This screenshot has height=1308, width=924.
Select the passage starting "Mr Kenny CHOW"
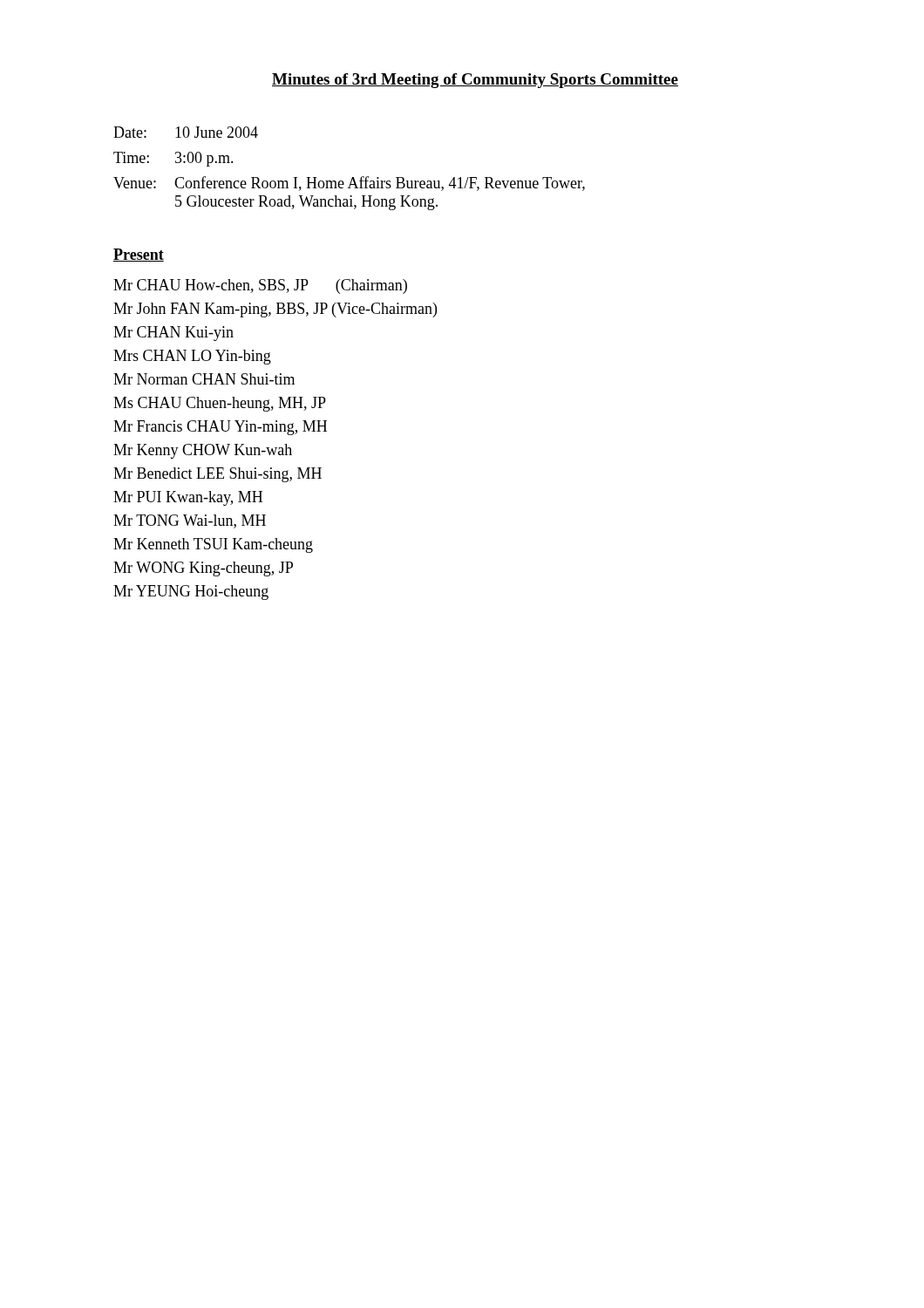pyautogui.click(x=203, y=450)
